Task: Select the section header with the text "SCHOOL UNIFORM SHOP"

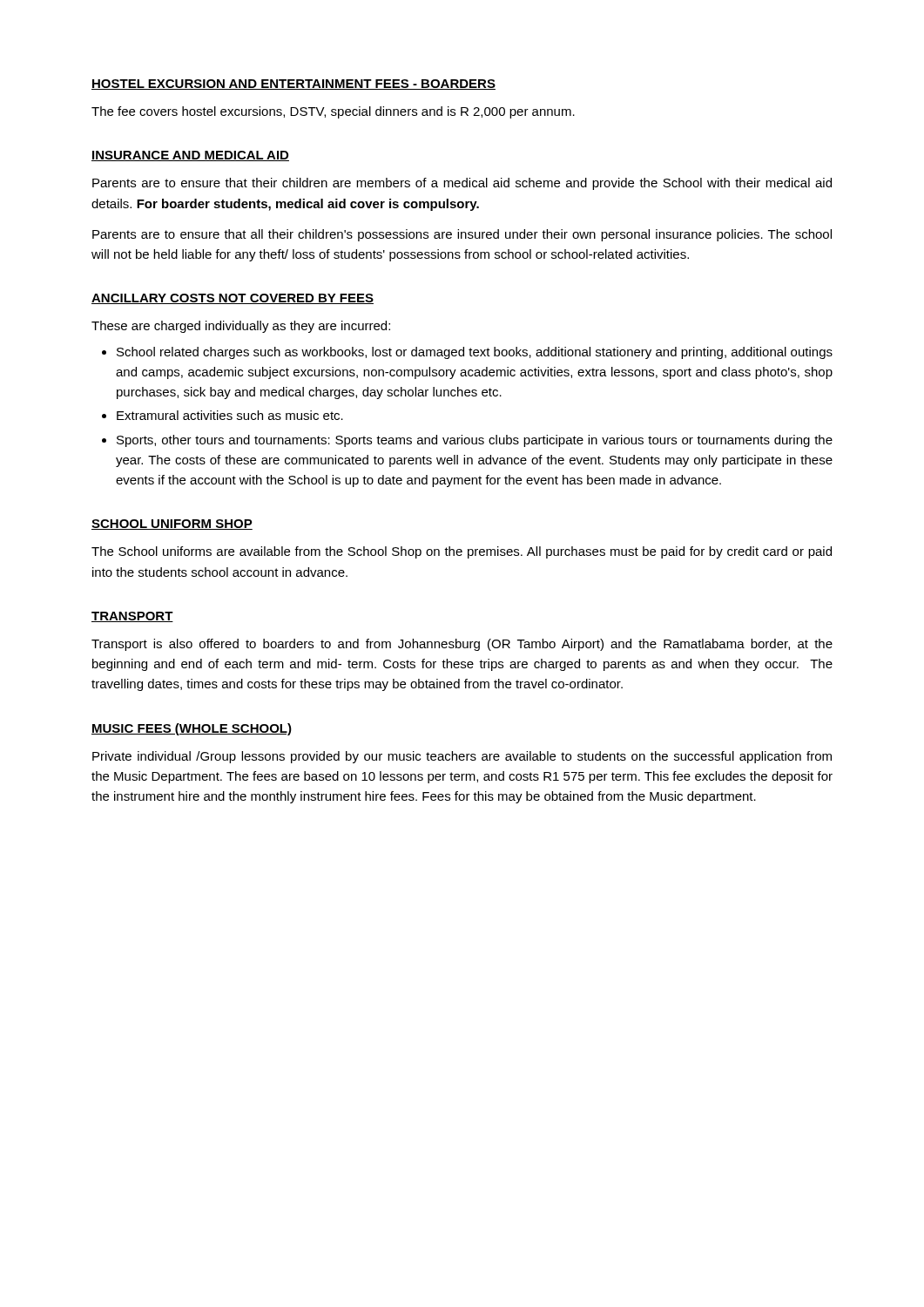Action: [172, 523]
